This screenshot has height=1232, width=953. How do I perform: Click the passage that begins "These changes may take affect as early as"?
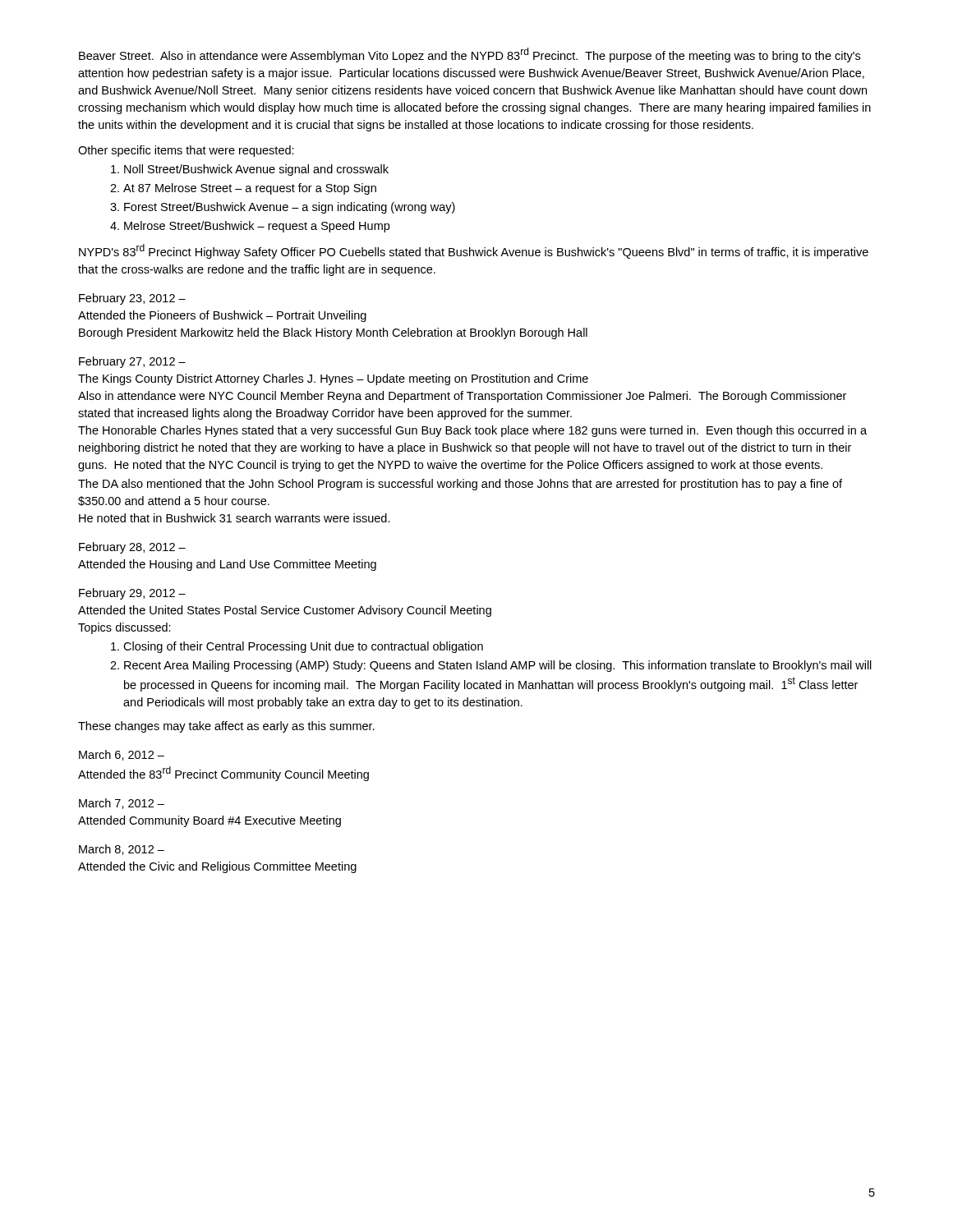pos(227,726)
